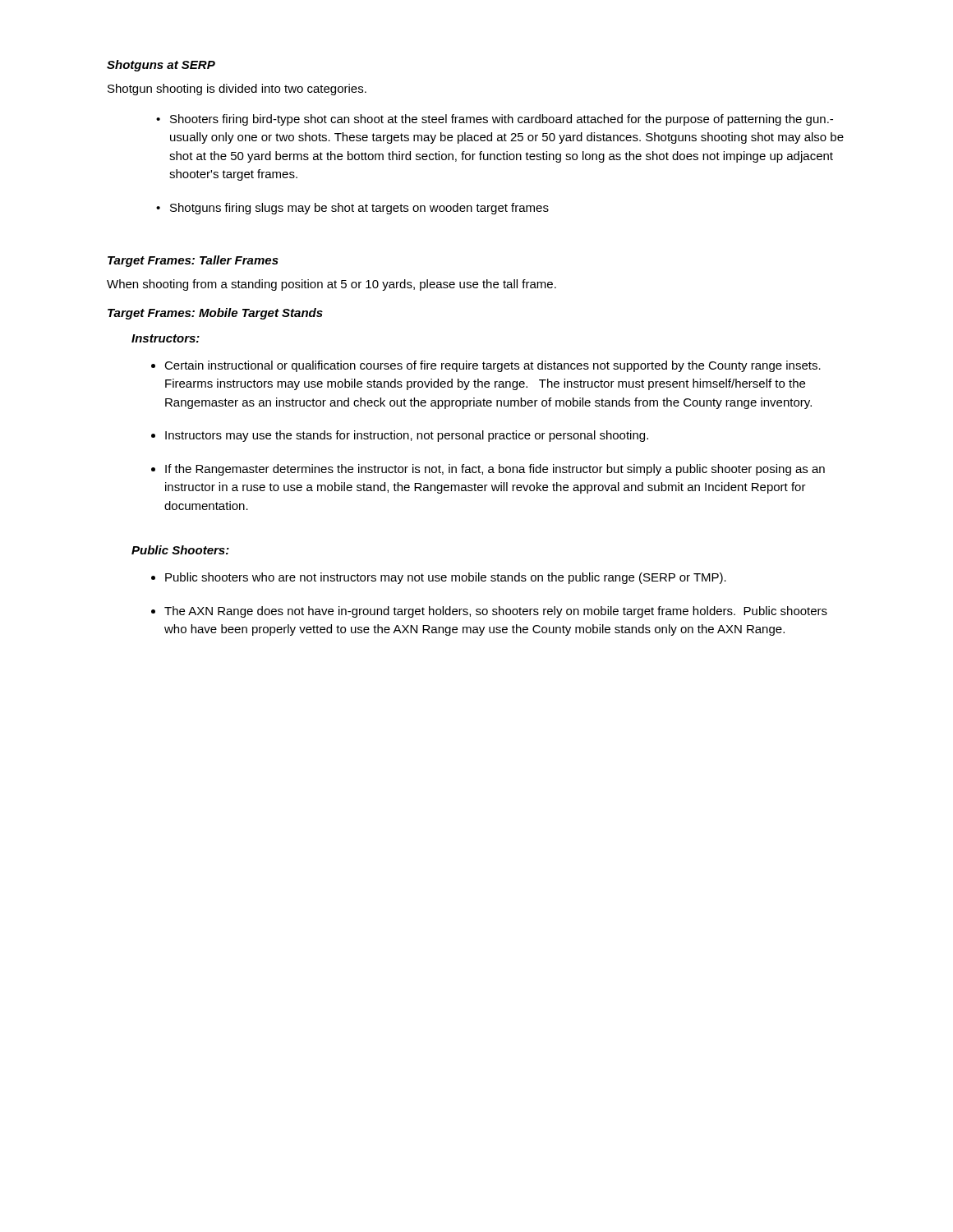
Task: Find the text starting "Instructors may use the stands for"
Action: tap(407, 435)
